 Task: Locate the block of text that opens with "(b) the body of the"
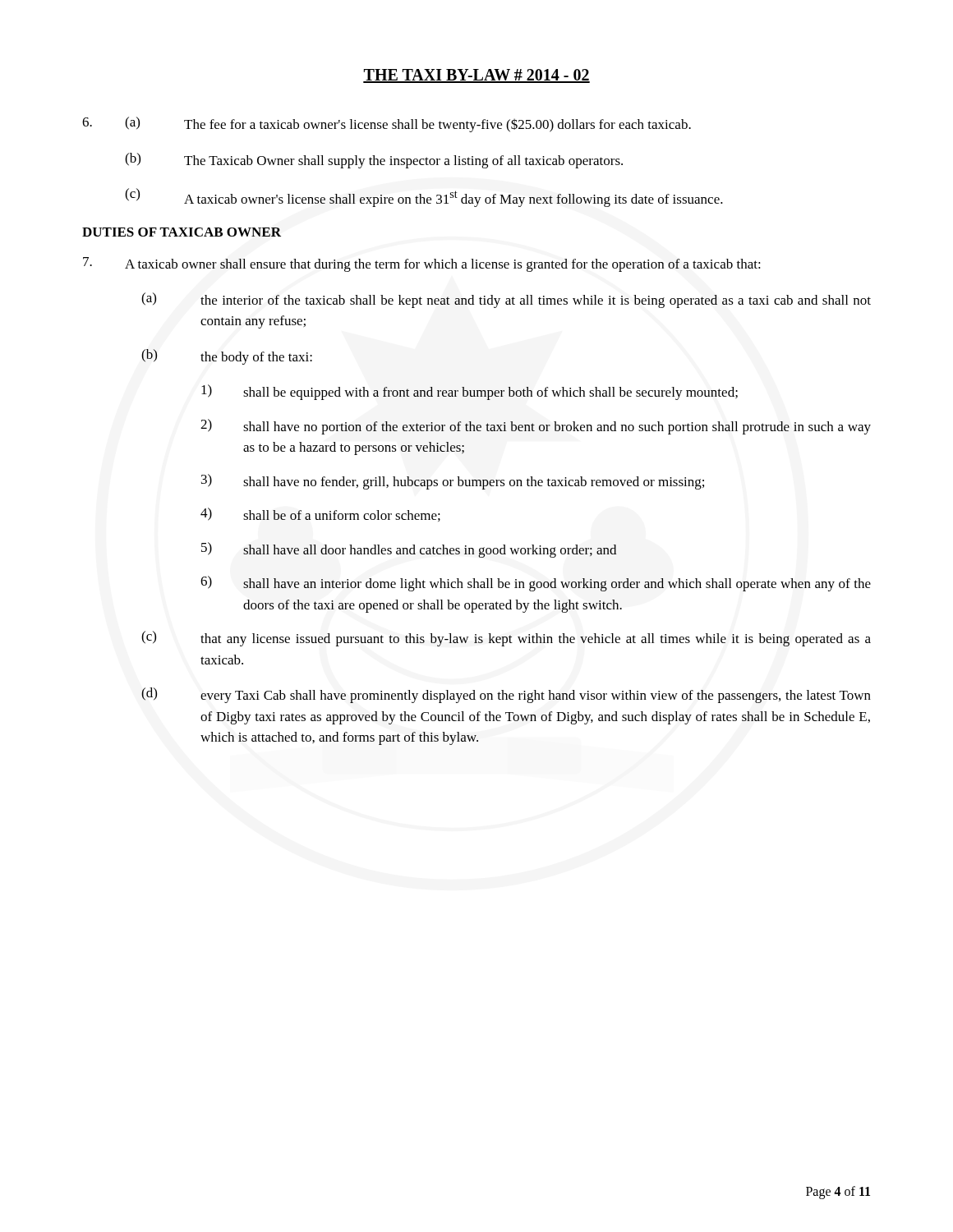click(x=227, y=357)
